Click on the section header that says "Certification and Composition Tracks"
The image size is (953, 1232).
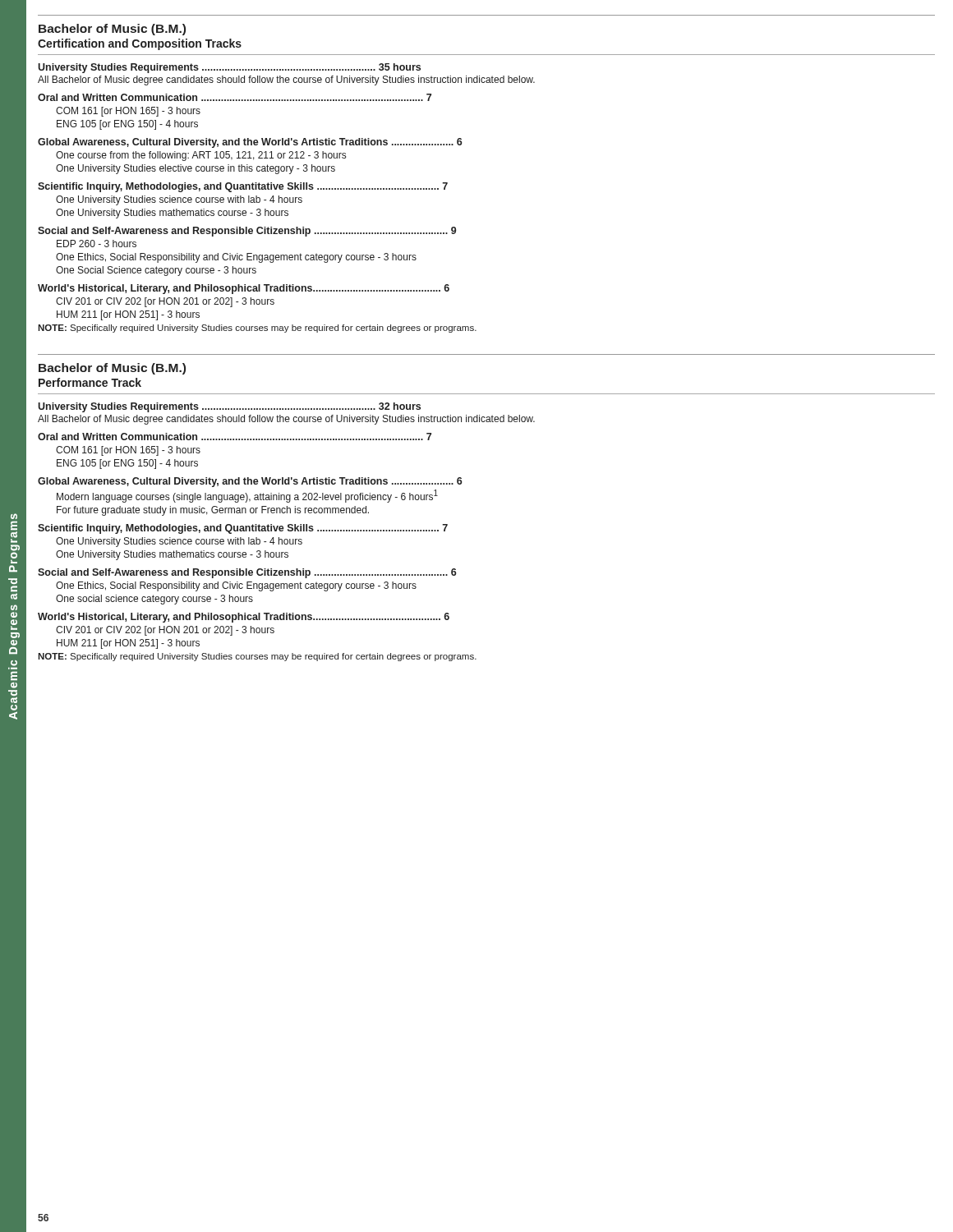[x=486, y=44]
